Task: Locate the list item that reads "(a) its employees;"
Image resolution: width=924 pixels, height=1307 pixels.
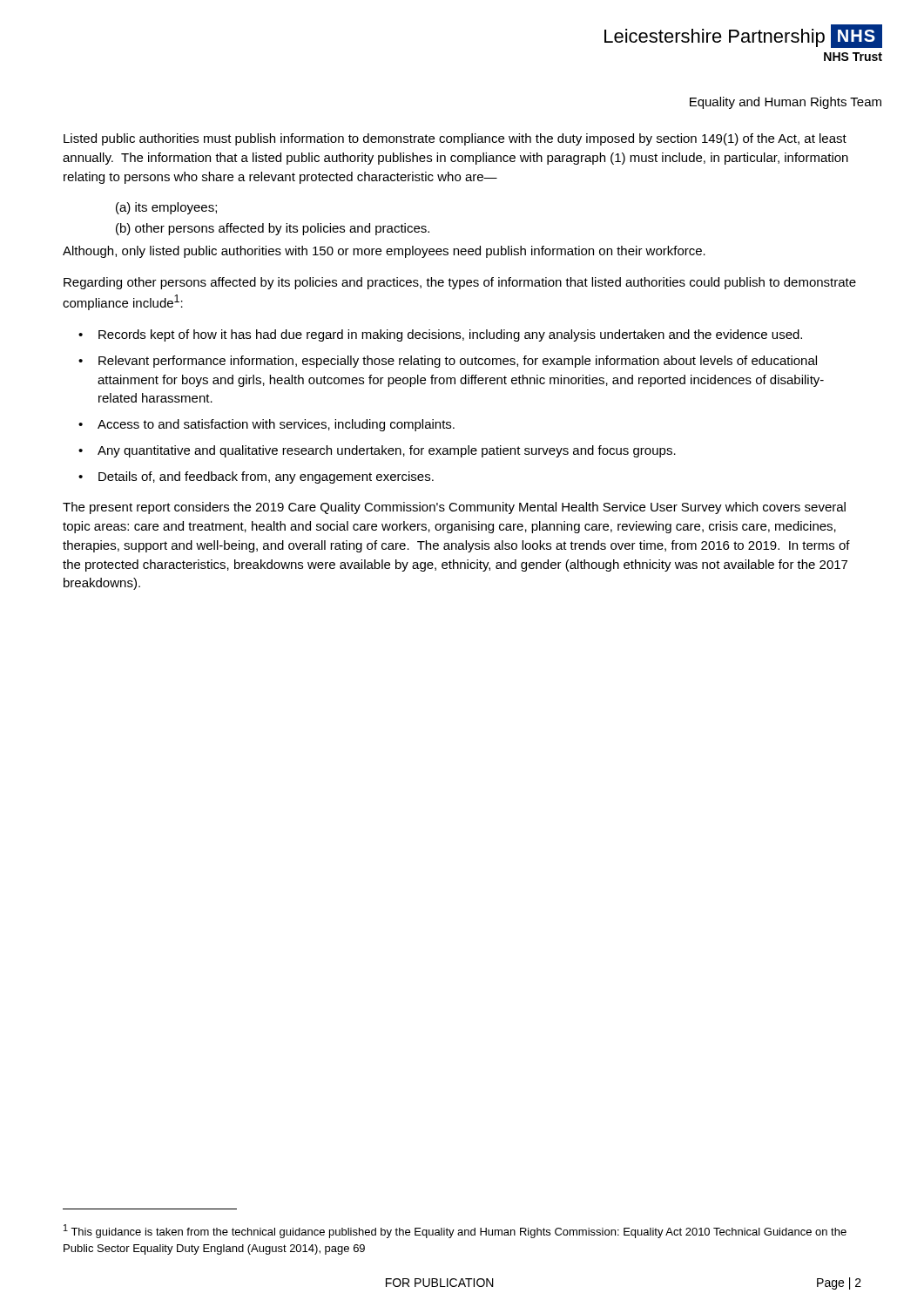Action: 167,207
